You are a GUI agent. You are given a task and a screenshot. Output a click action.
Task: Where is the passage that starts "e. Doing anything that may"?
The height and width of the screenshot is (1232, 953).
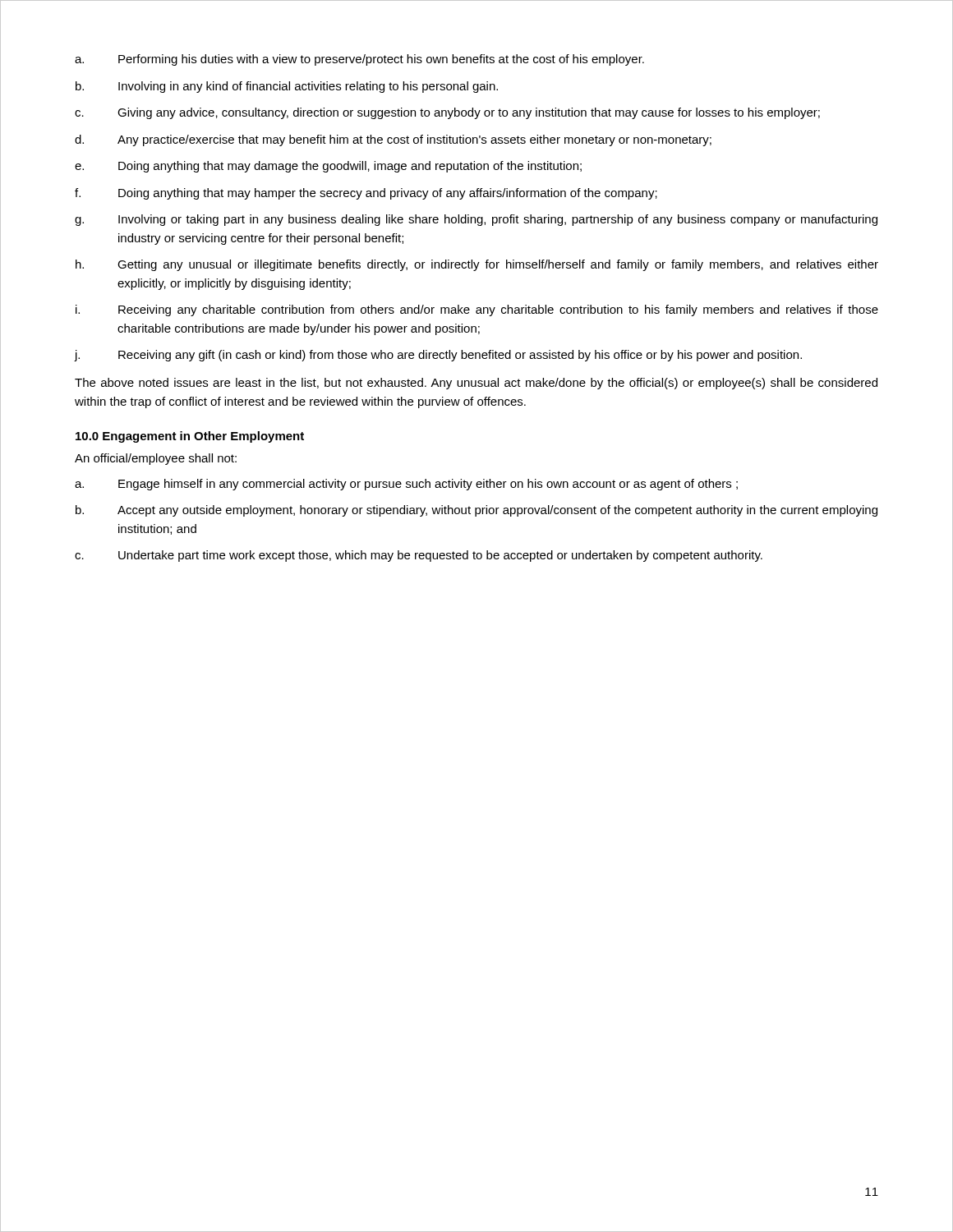[x=476, y=166]
